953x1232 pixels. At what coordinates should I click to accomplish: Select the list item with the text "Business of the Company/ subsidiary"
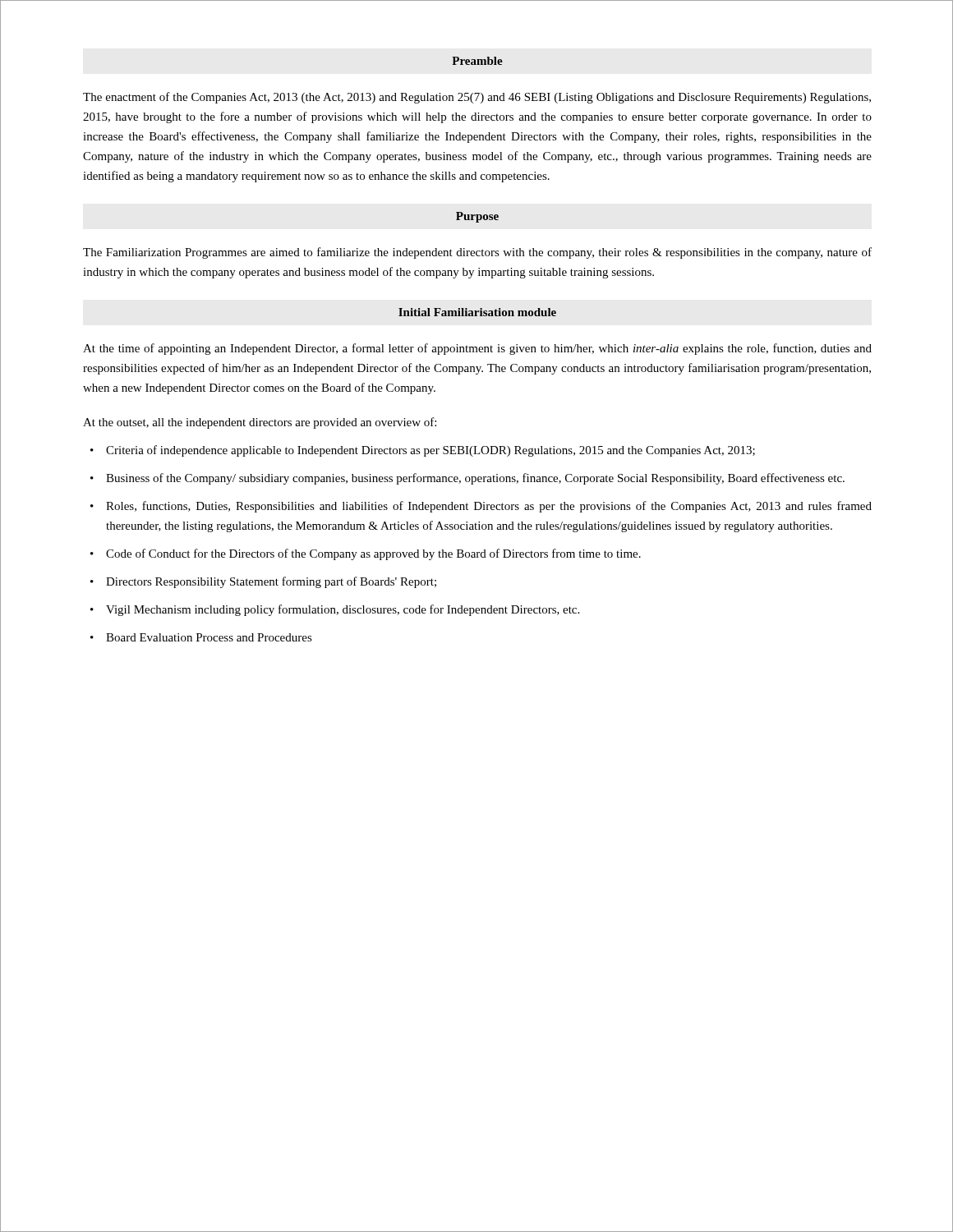(476, 478)
